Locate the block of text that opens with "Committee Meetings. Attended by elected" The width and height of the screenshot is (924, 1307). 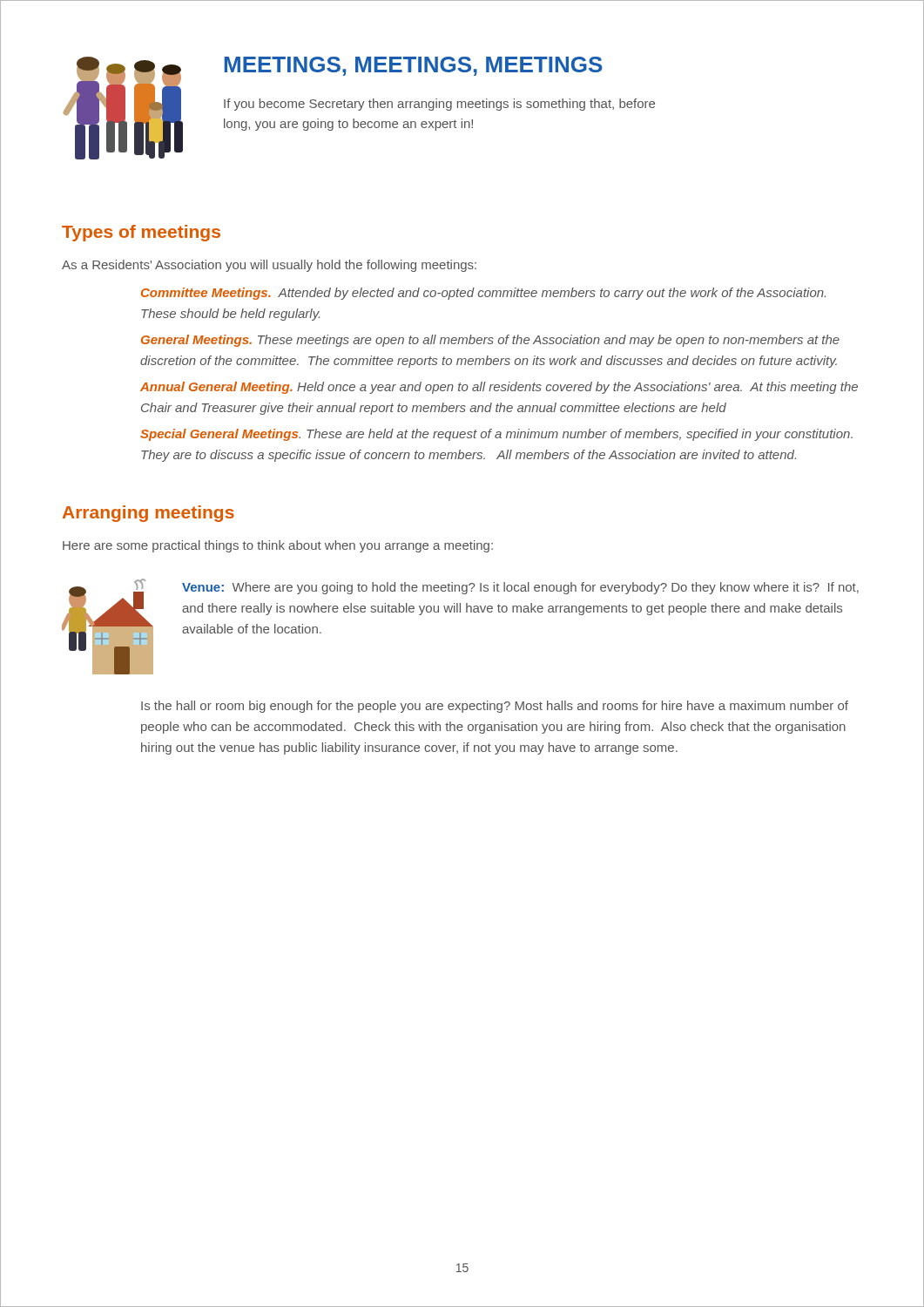486,303
